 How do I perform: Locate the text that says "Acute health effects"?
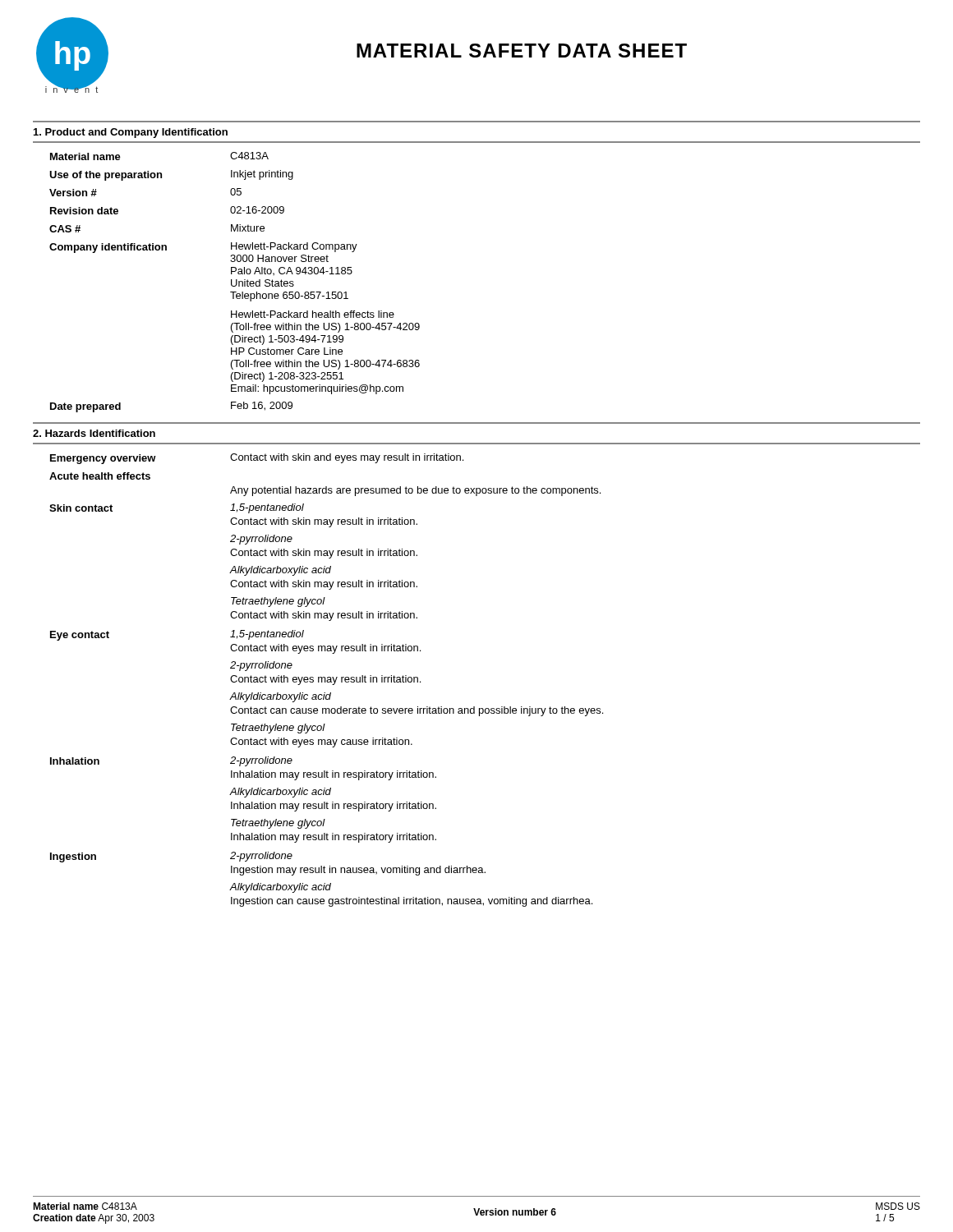pyautogui.click(x=131, y=476)
